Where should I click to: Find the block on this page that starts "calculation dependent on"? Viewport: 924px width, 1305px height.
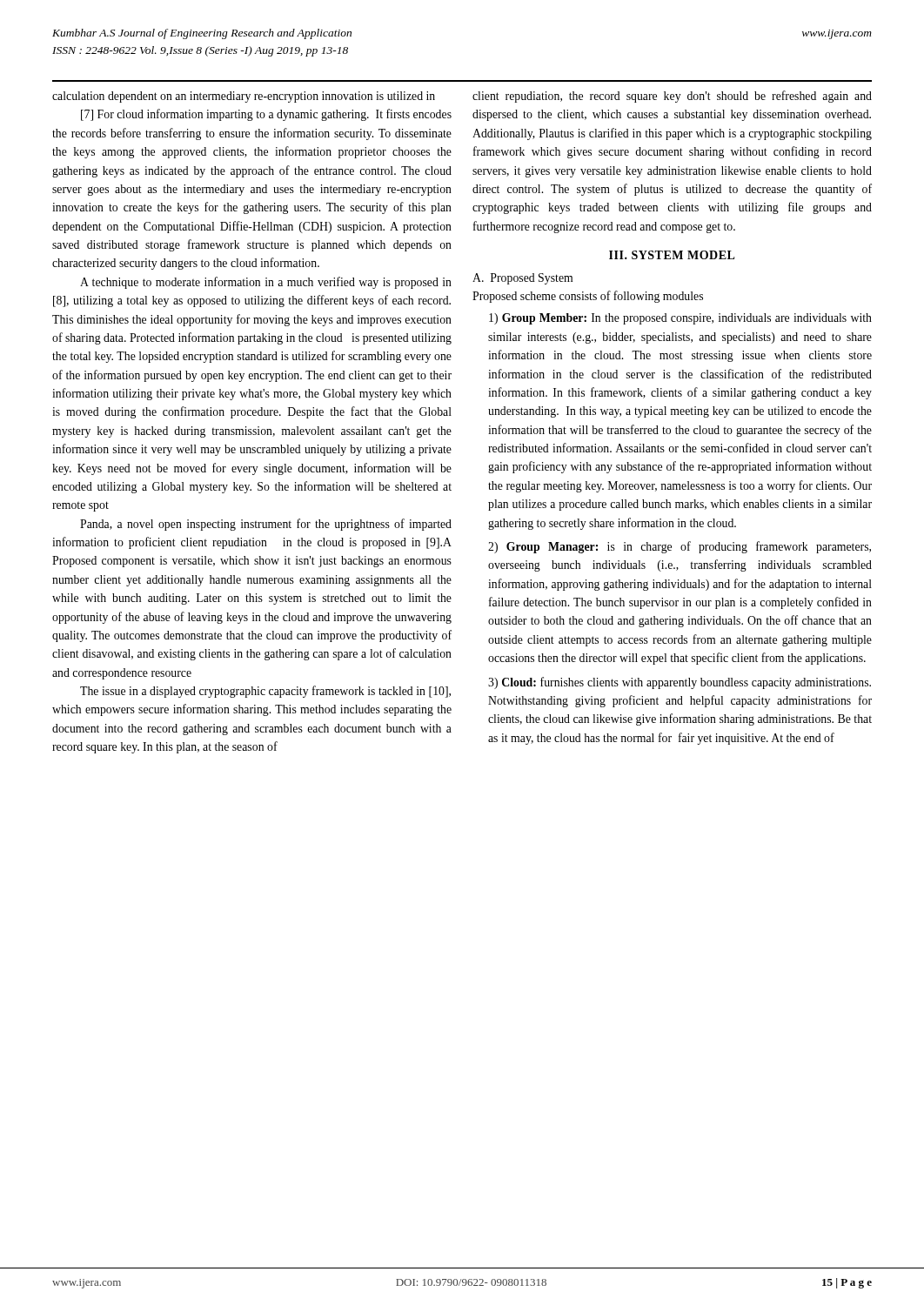click(252, 96)
